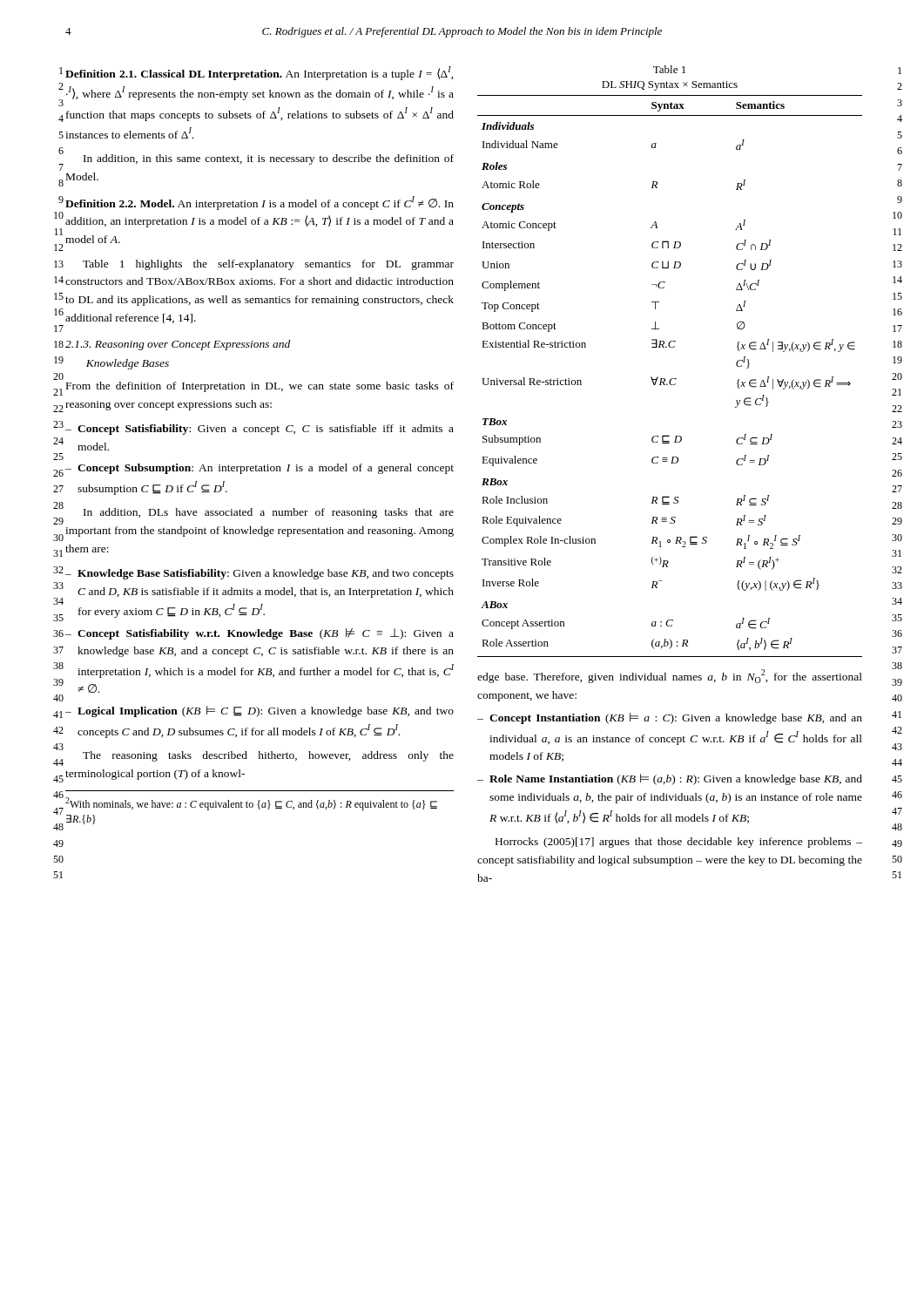Where is the section header that starts "2.1.3. Reasoning over"?

pos(178,343)
